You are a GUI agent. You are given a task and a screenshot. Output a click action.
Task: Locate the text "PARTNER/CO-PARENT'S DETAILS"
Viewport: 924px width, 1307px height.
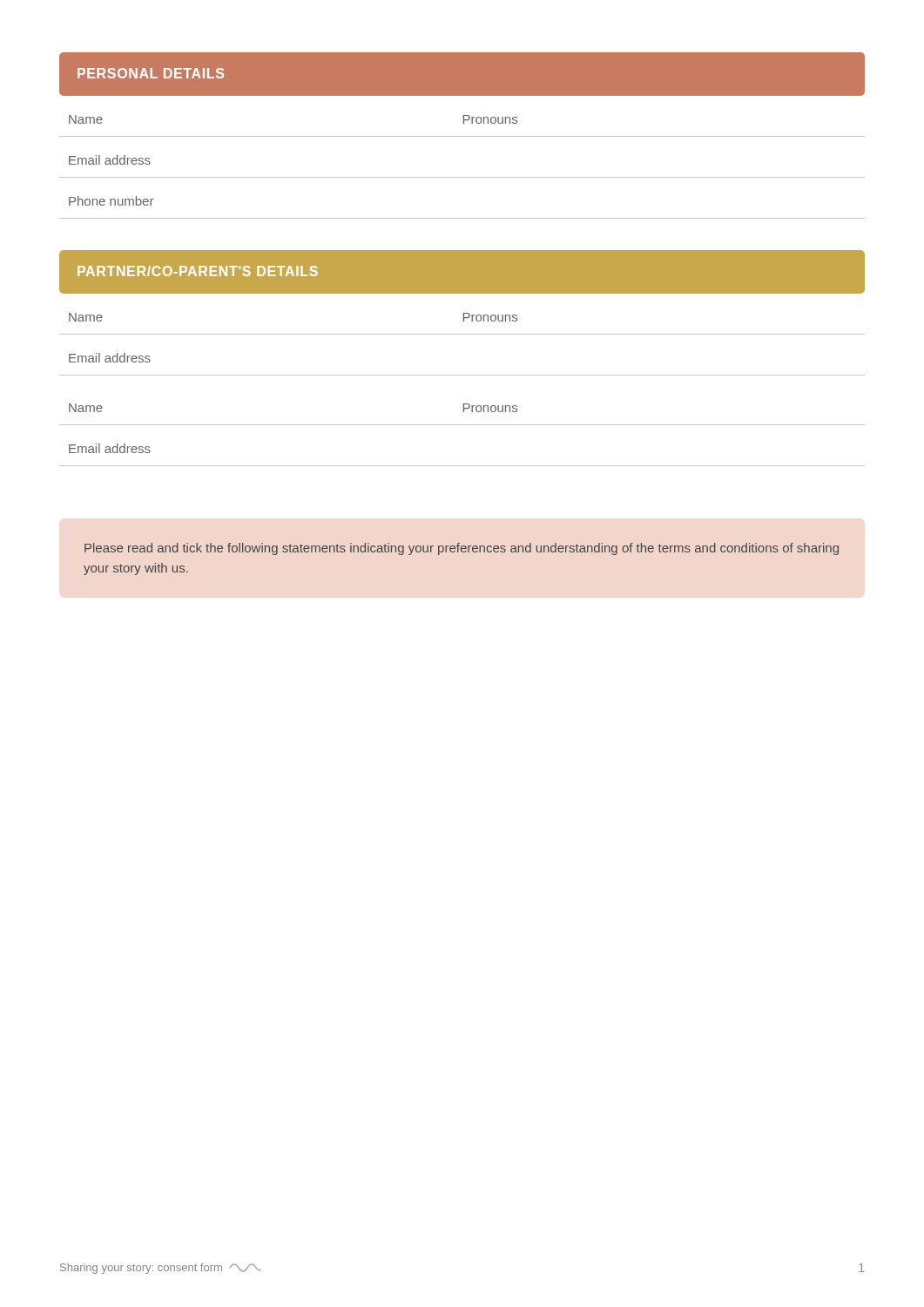(x=198, y=271)
